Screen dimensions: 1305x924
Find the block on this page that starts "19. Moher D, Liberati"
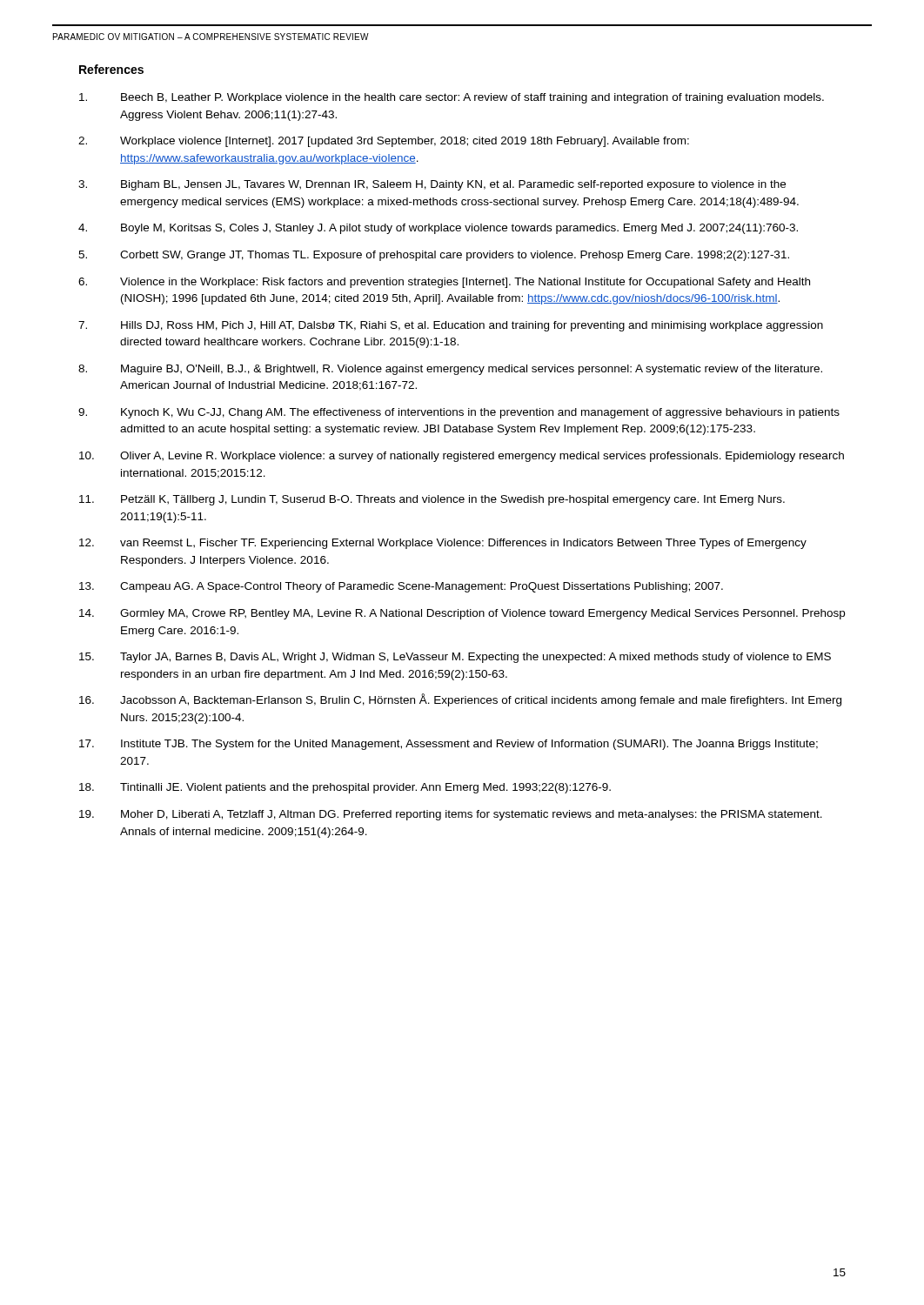click(x=462, y=823)
